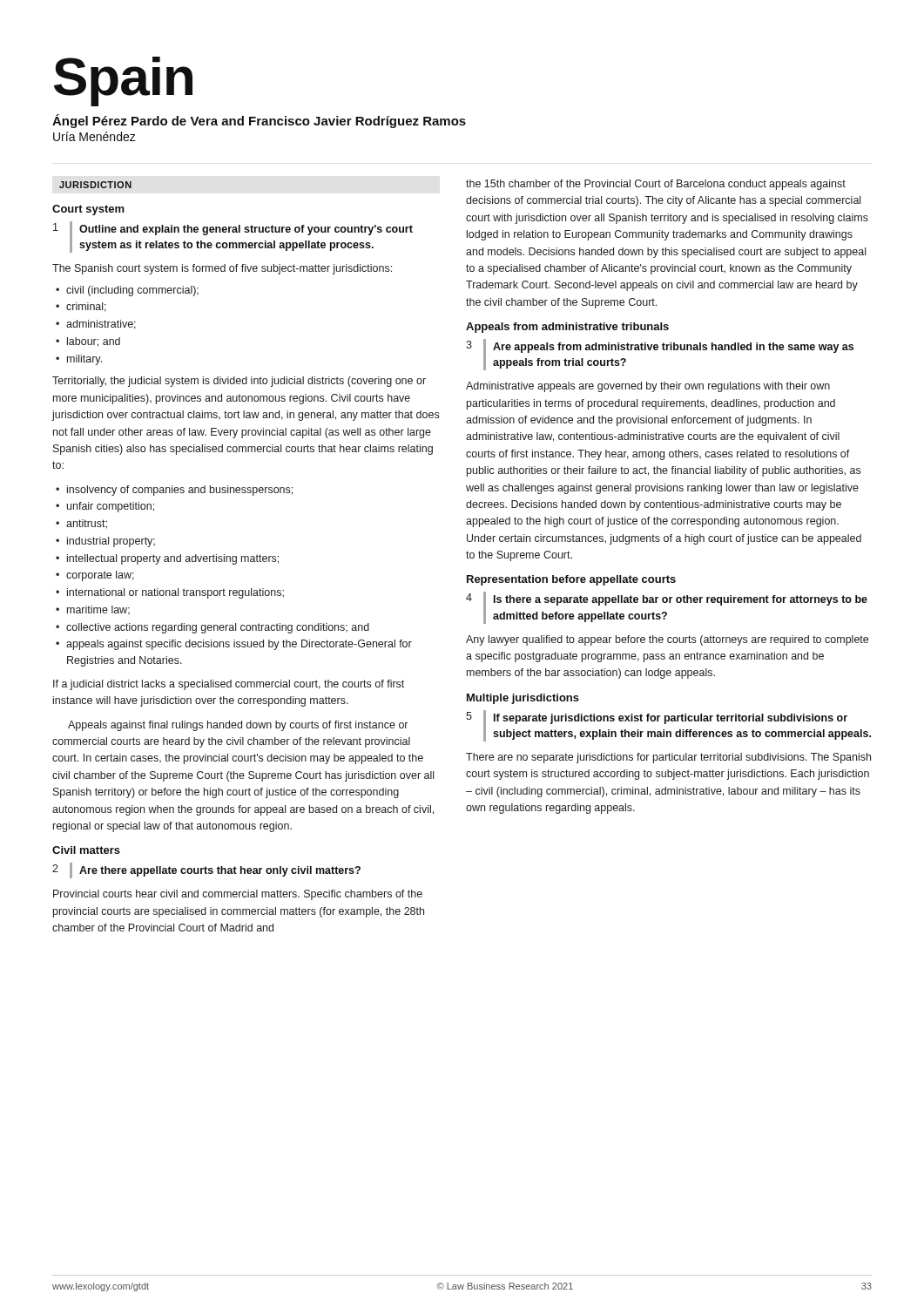Find the passage starting "•collective actions regarding general contracting conditions;"
Viewport: 924px width, 1307px height.
(x=213, y=627)
